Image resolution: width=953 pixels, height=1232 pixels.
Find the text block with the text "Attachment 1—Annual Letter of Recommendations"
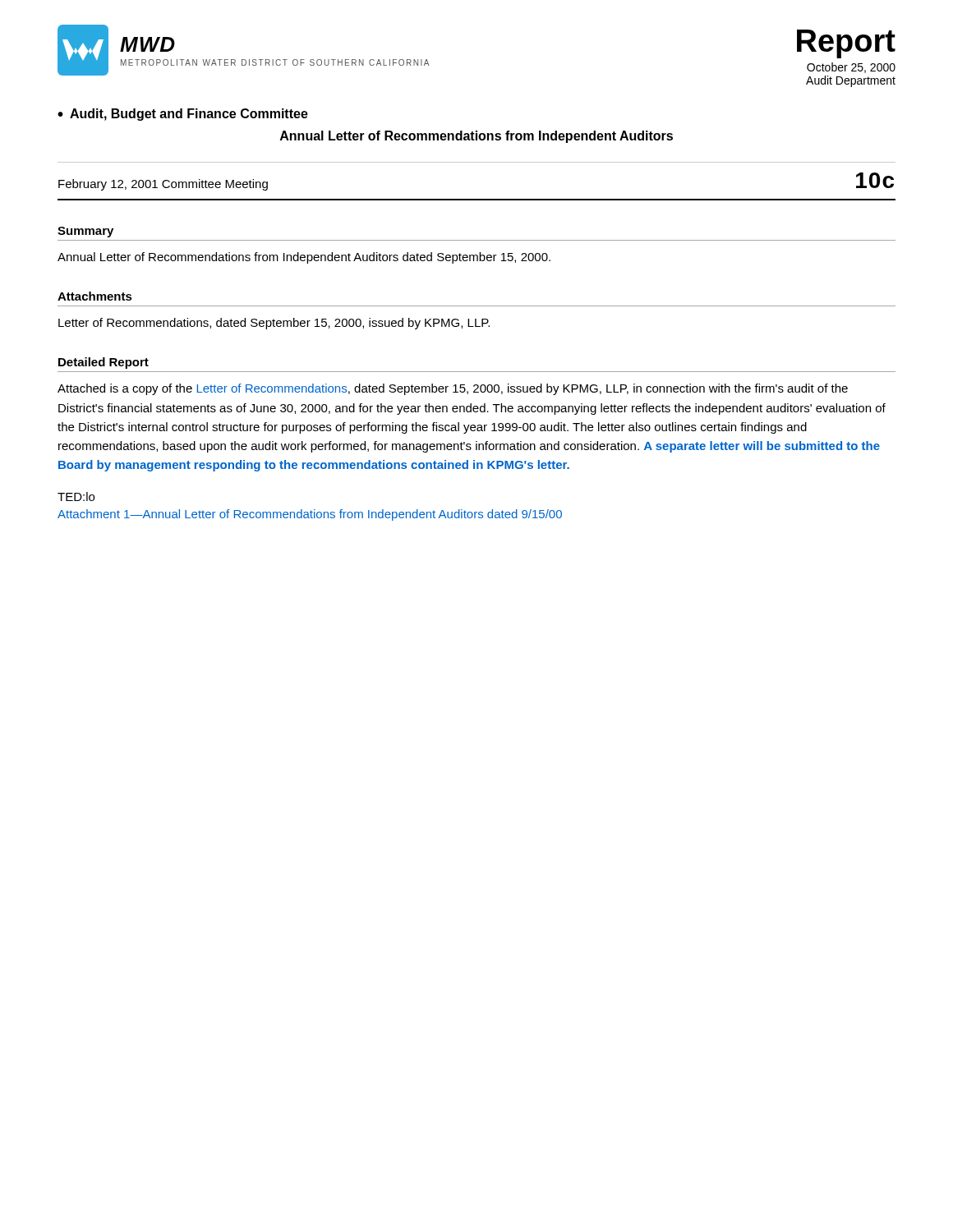pyautogui.click(x=310, y=513)
